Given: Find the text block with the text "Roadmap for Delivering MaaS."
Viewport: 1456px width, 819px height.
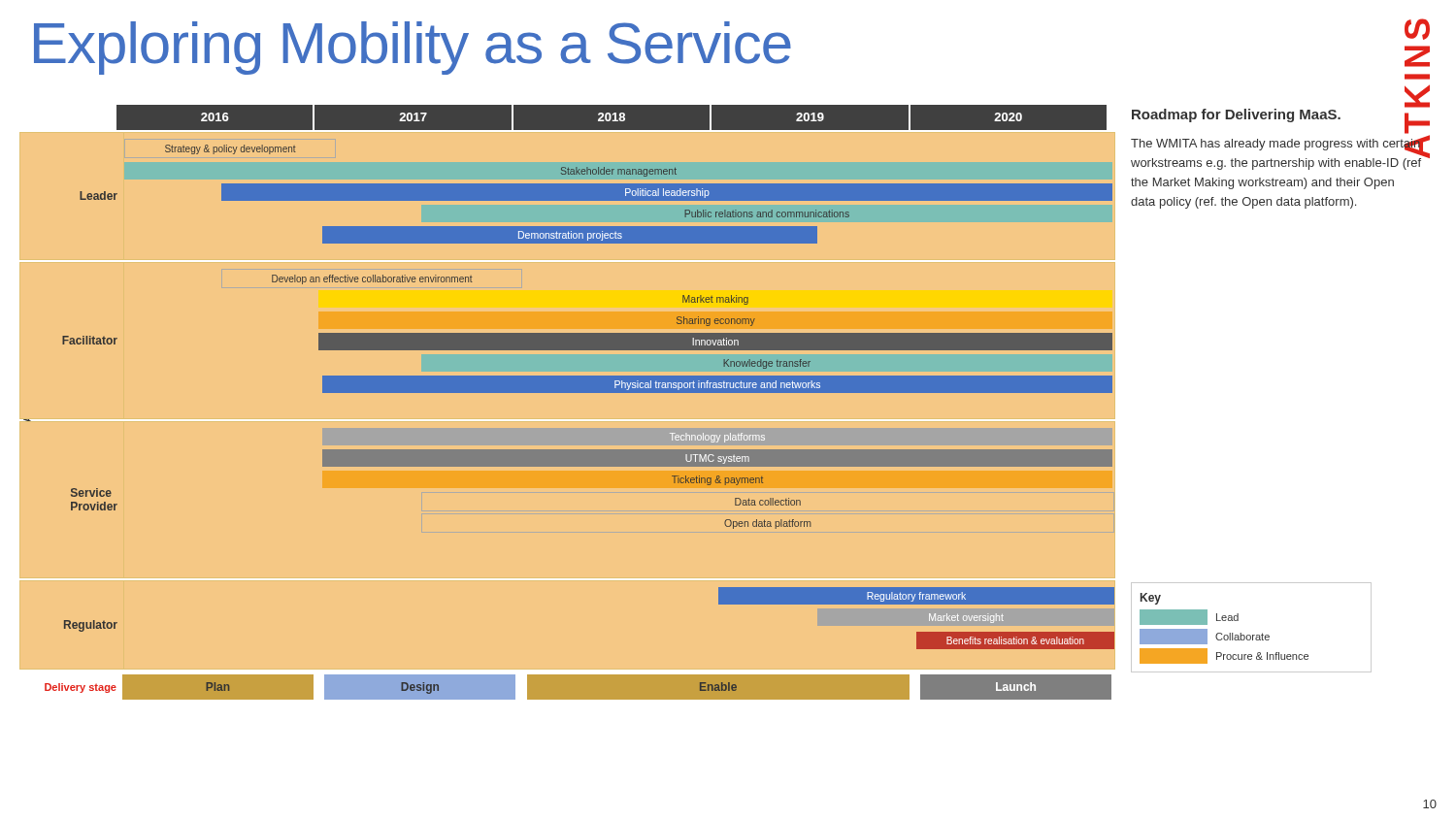Looking at the screenshot, I should [1276, 158].
